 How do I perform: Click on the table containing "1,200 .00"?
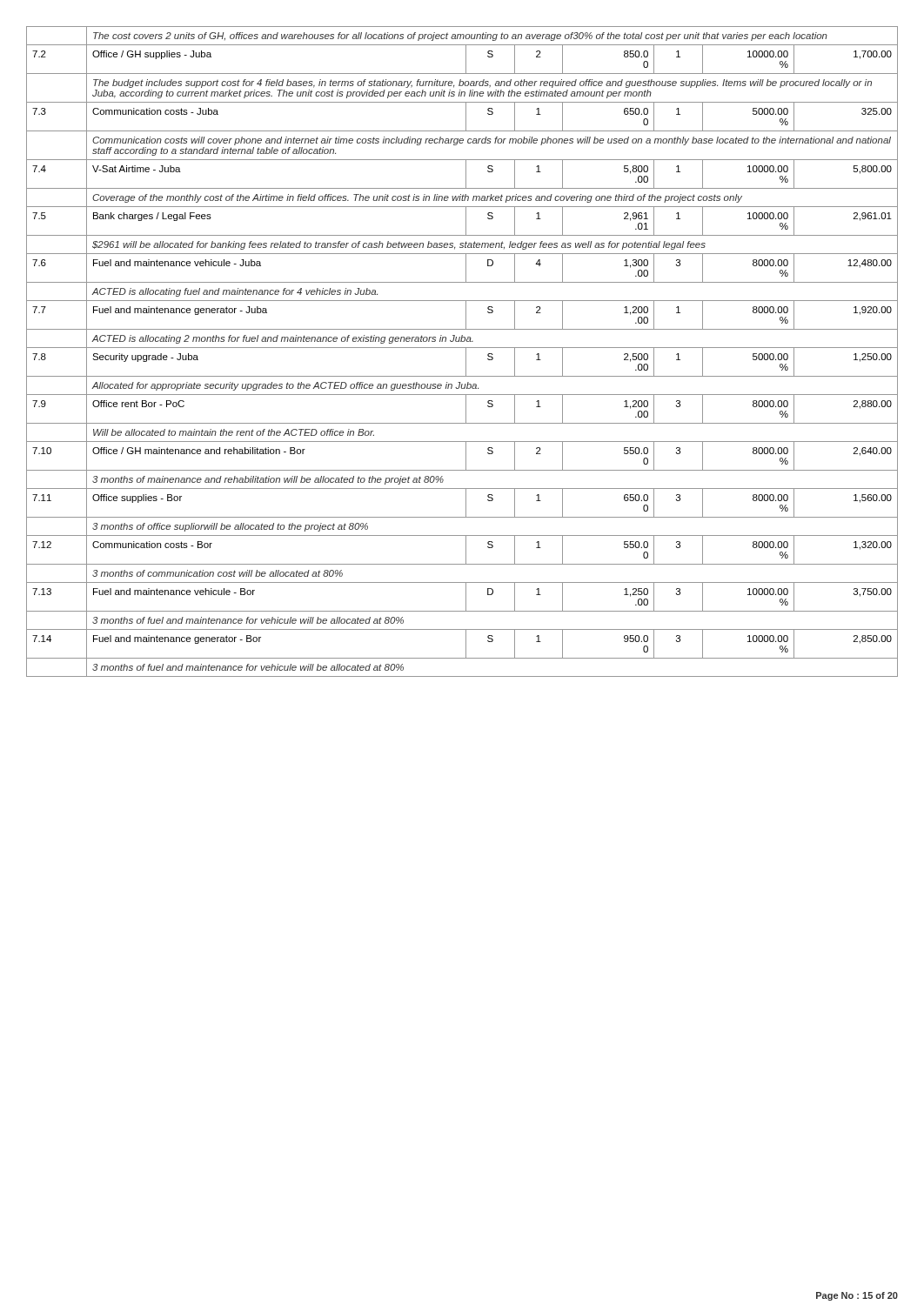point(462,352)
